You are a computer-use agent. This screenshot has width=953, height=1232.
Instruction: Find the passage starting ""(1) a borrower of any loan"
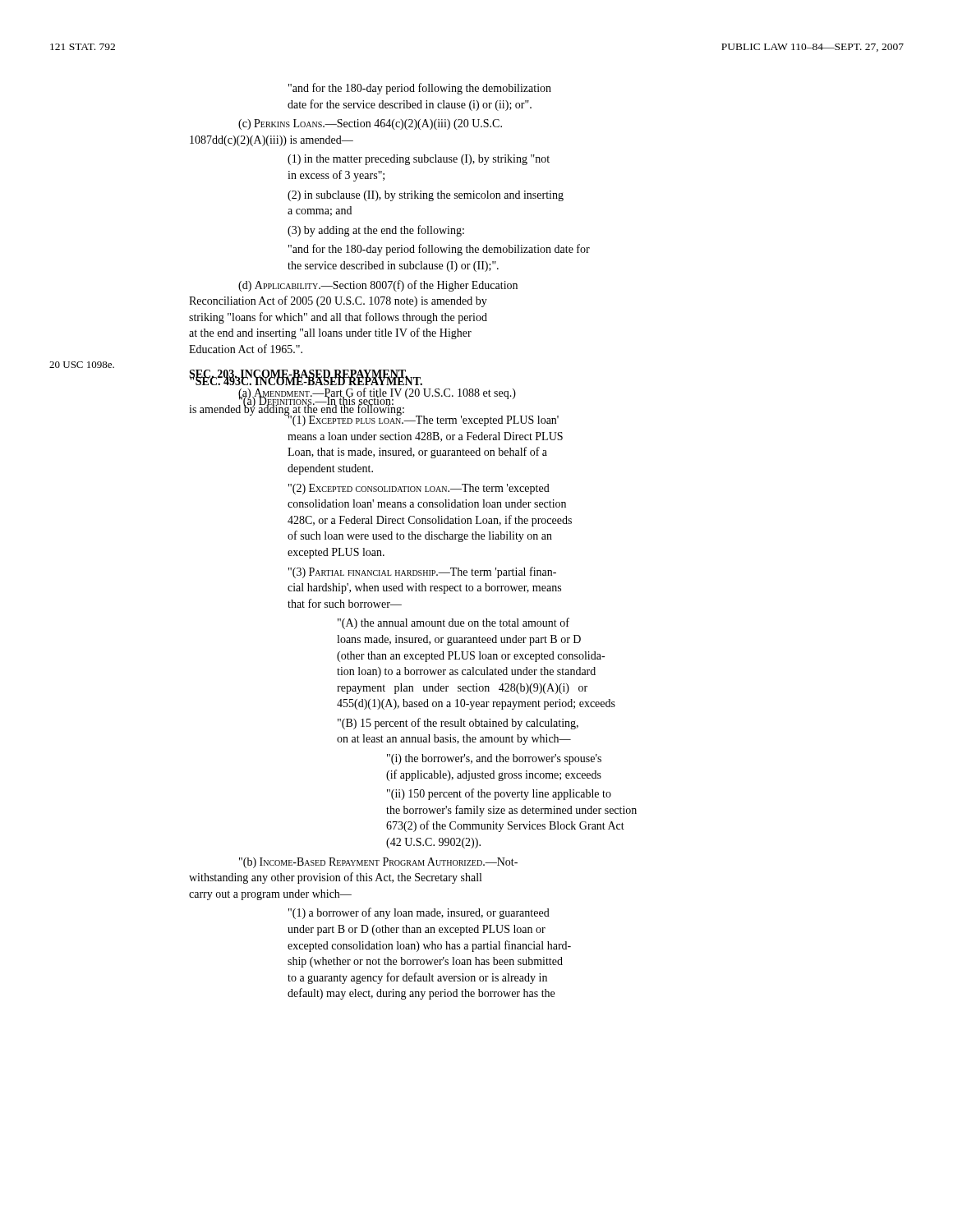click(x=419, y=913)
